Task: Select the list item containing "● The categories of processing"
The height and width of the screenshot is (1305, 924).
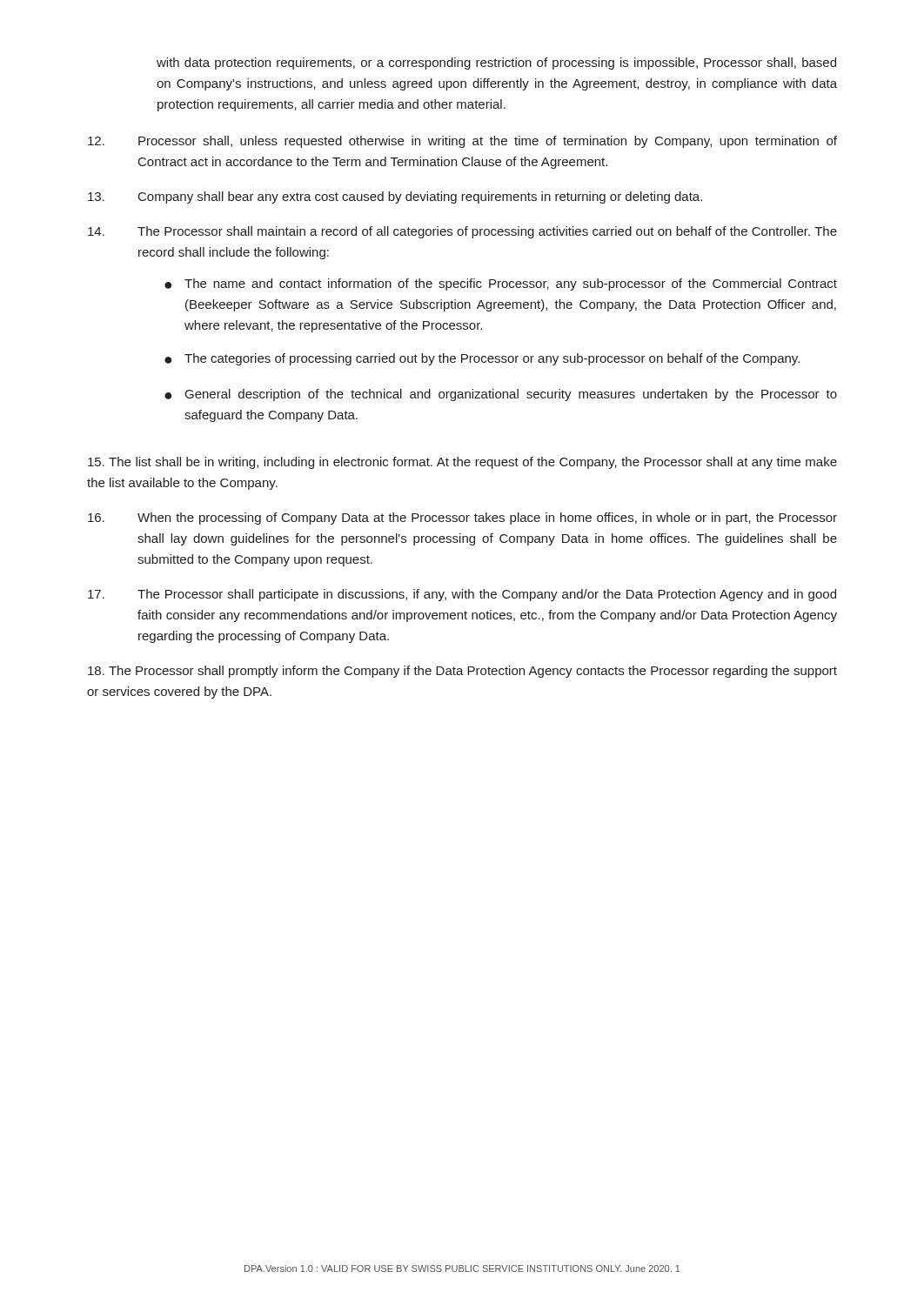Action: coord(500,360)
